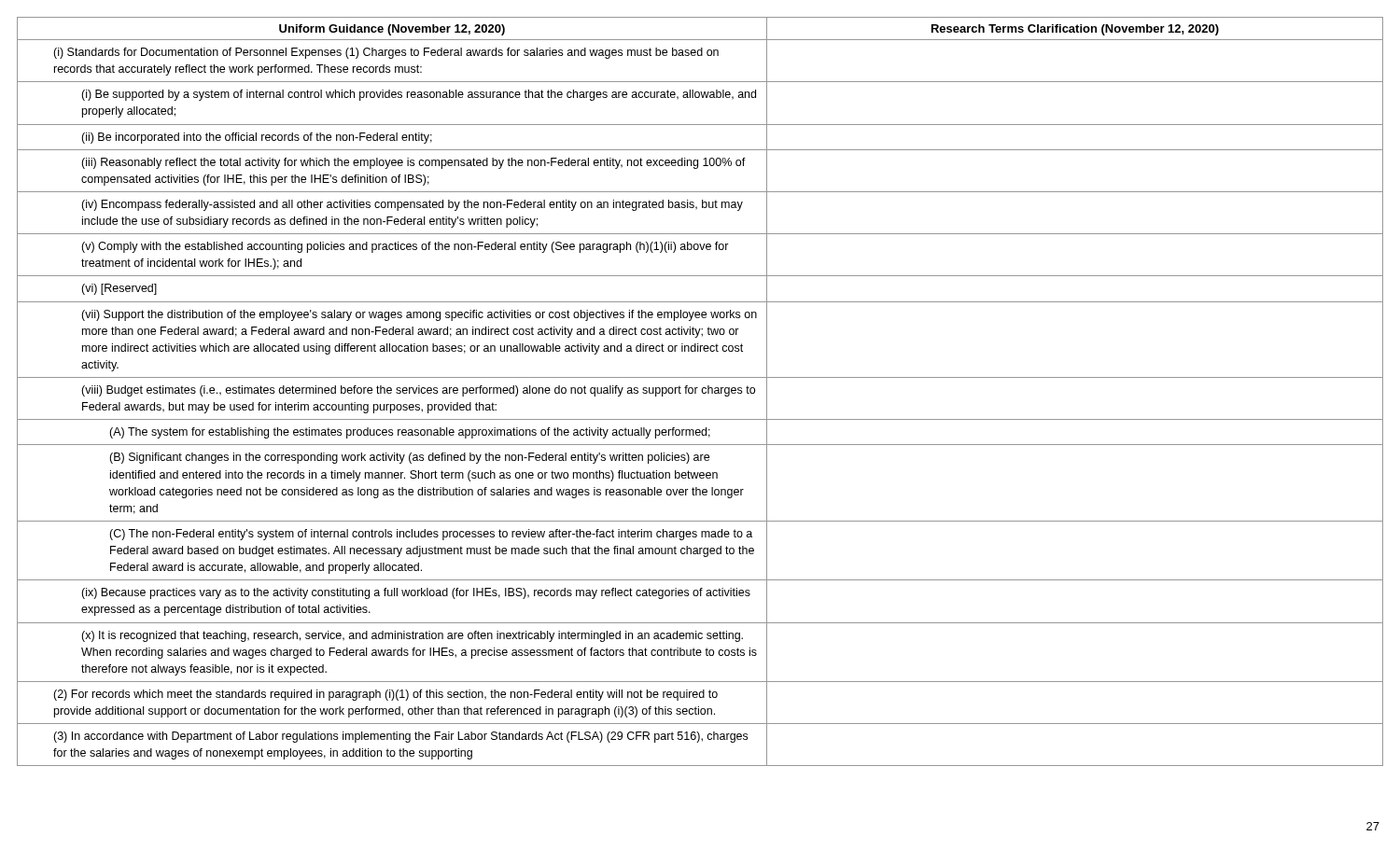
Task: Select a table
Action: pyautogui.click(x=700, y=392)
